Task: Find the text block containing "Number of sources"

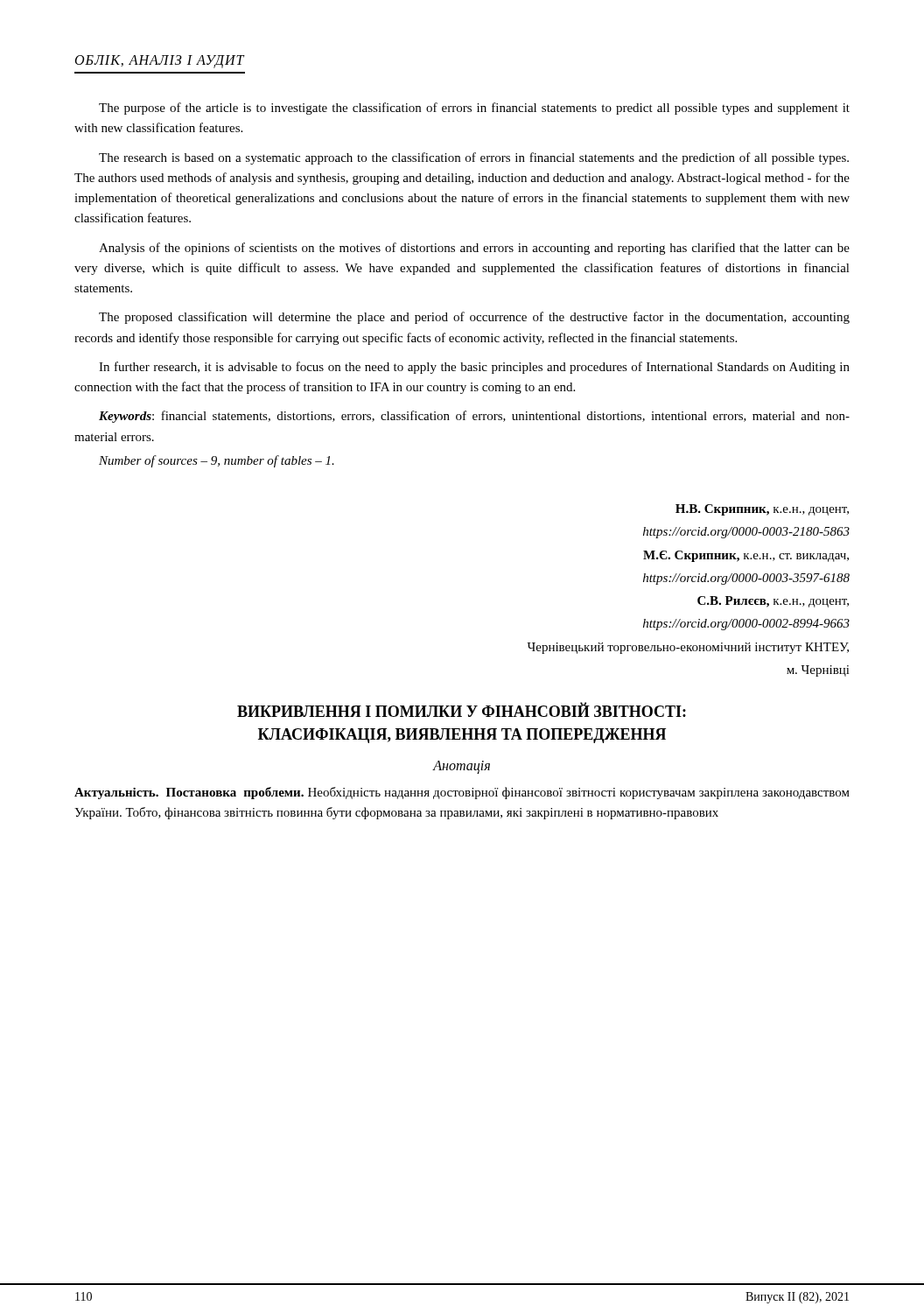Action: [217, 460]
